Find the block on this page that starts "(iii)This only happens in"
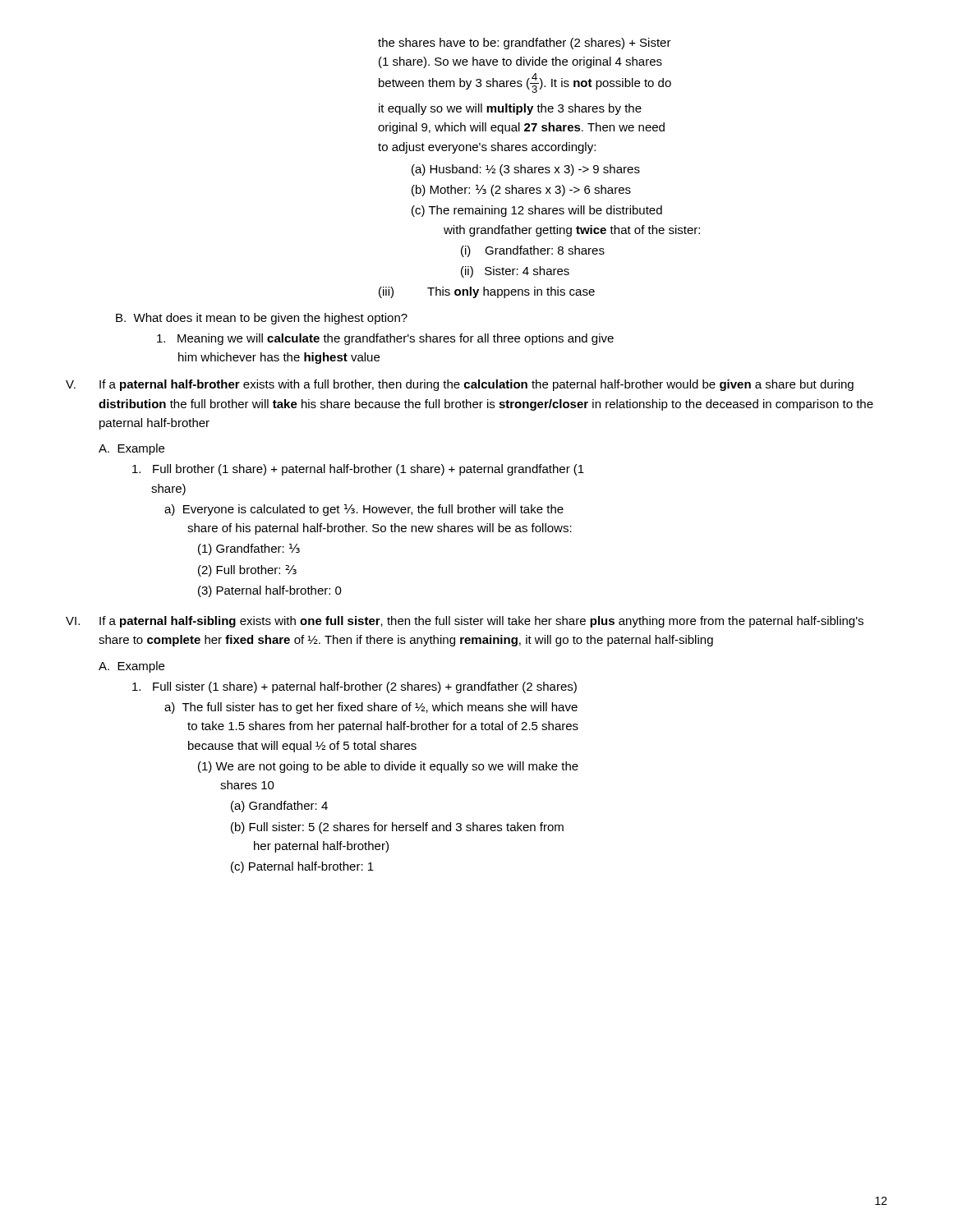Image resolution: width=953 pixels, height=1232 pixels. (487, 292)
